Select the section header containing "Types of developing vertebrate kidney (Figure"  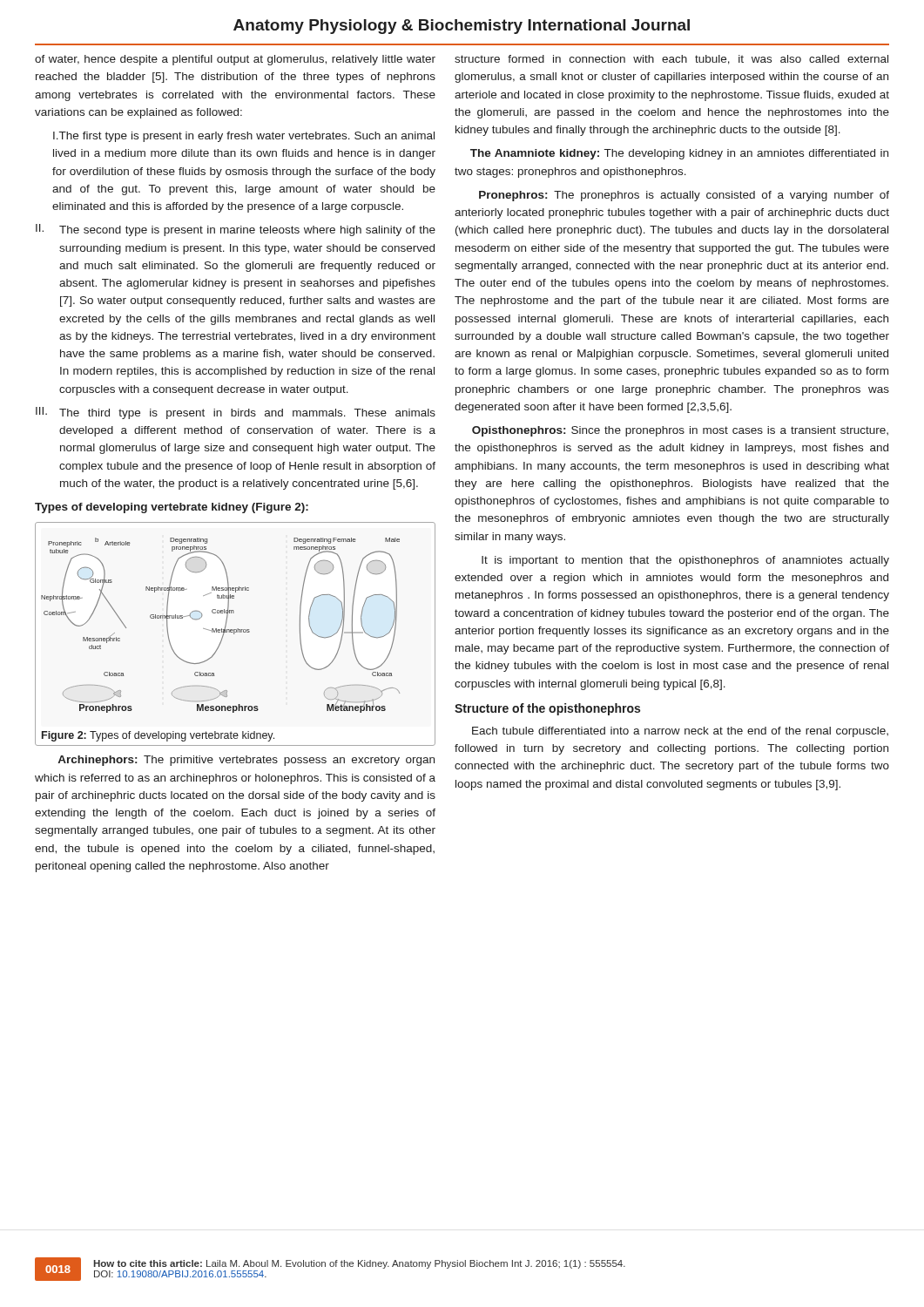235,507
